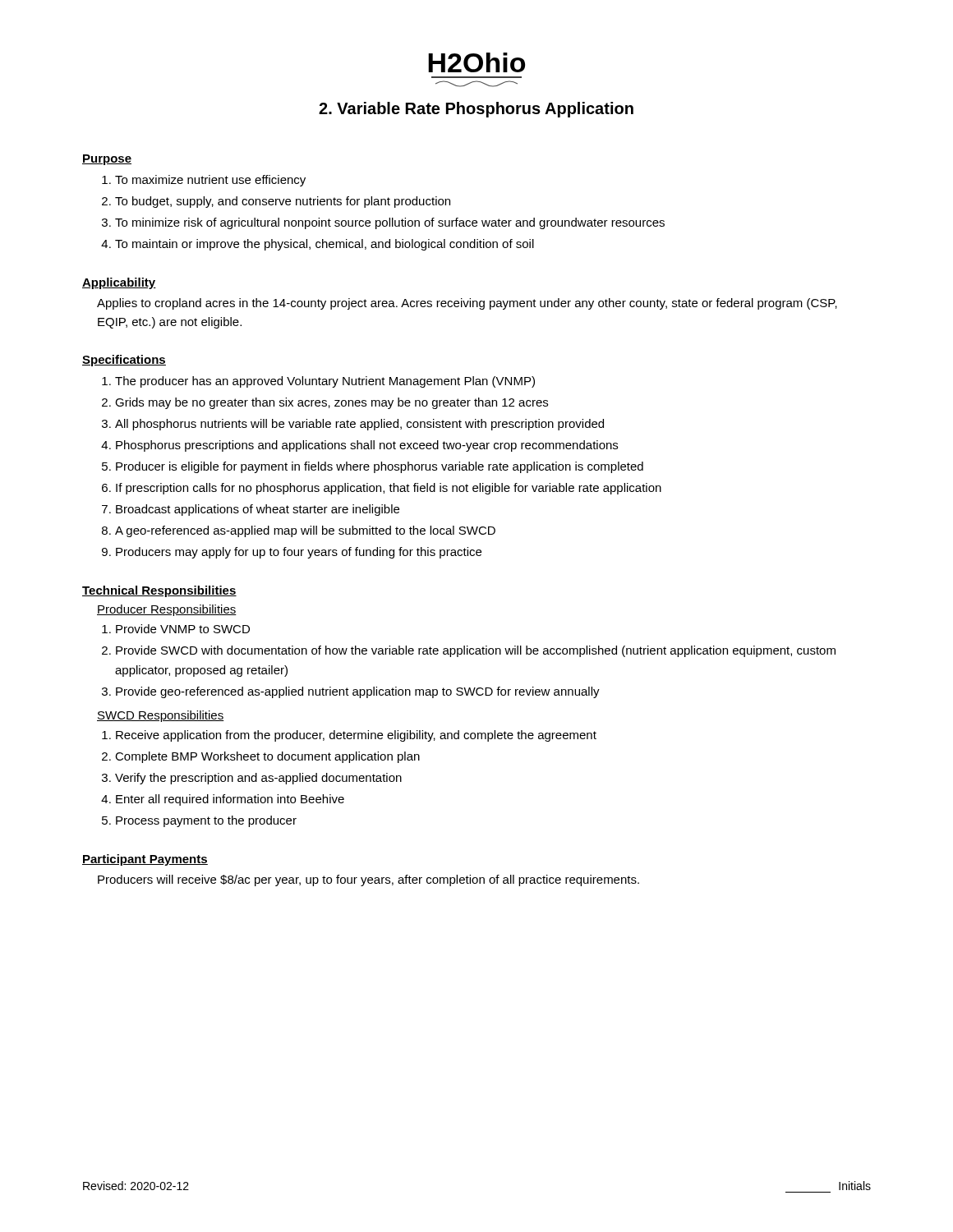
Task: Click on the passage starting "A geo-referenced as-applied map will be submitted to"
Action: pyautogui.click(x=305, y=530)
